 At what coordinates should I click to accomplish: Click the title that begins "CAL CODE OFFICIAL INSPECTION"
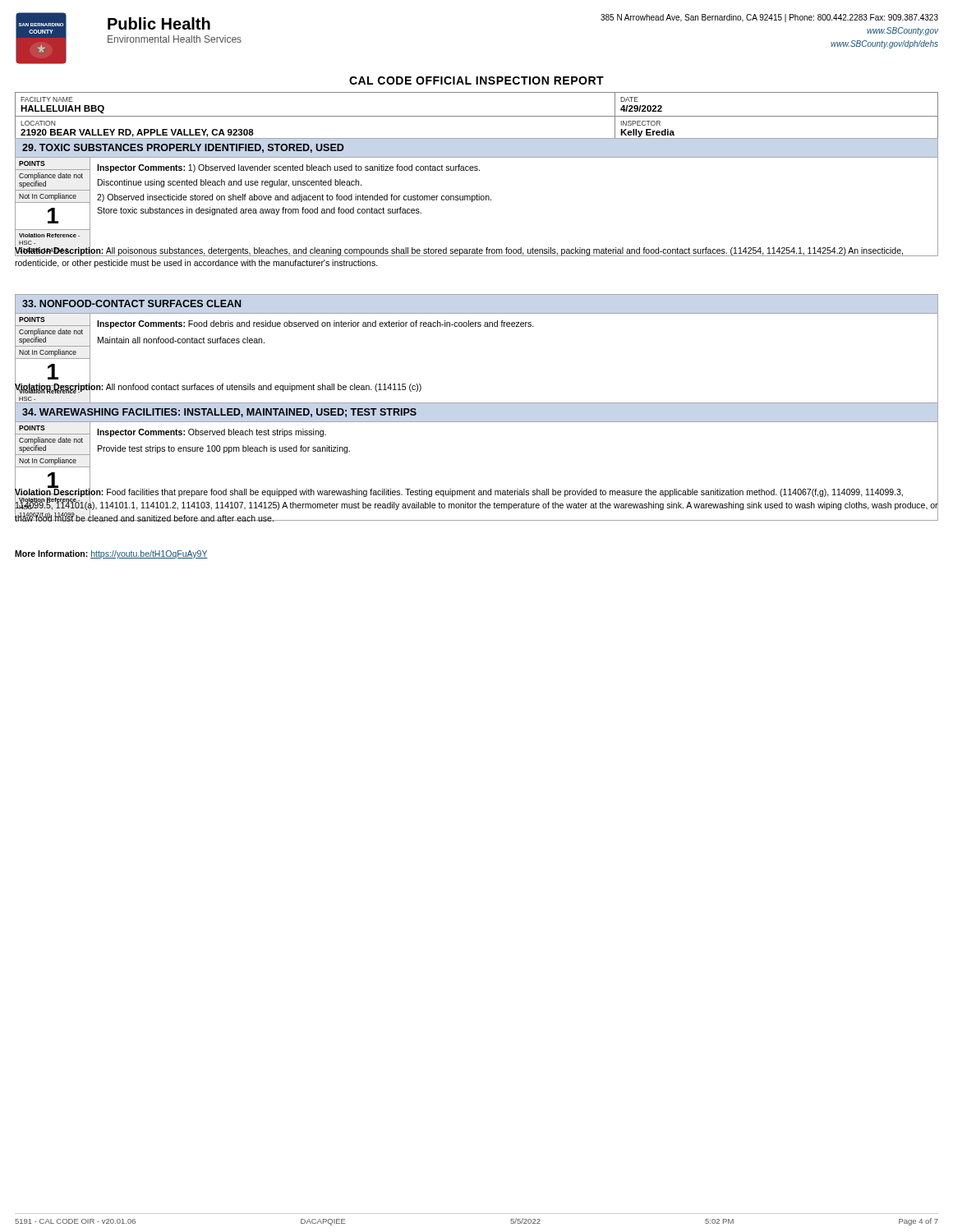(x=476, y=81)
